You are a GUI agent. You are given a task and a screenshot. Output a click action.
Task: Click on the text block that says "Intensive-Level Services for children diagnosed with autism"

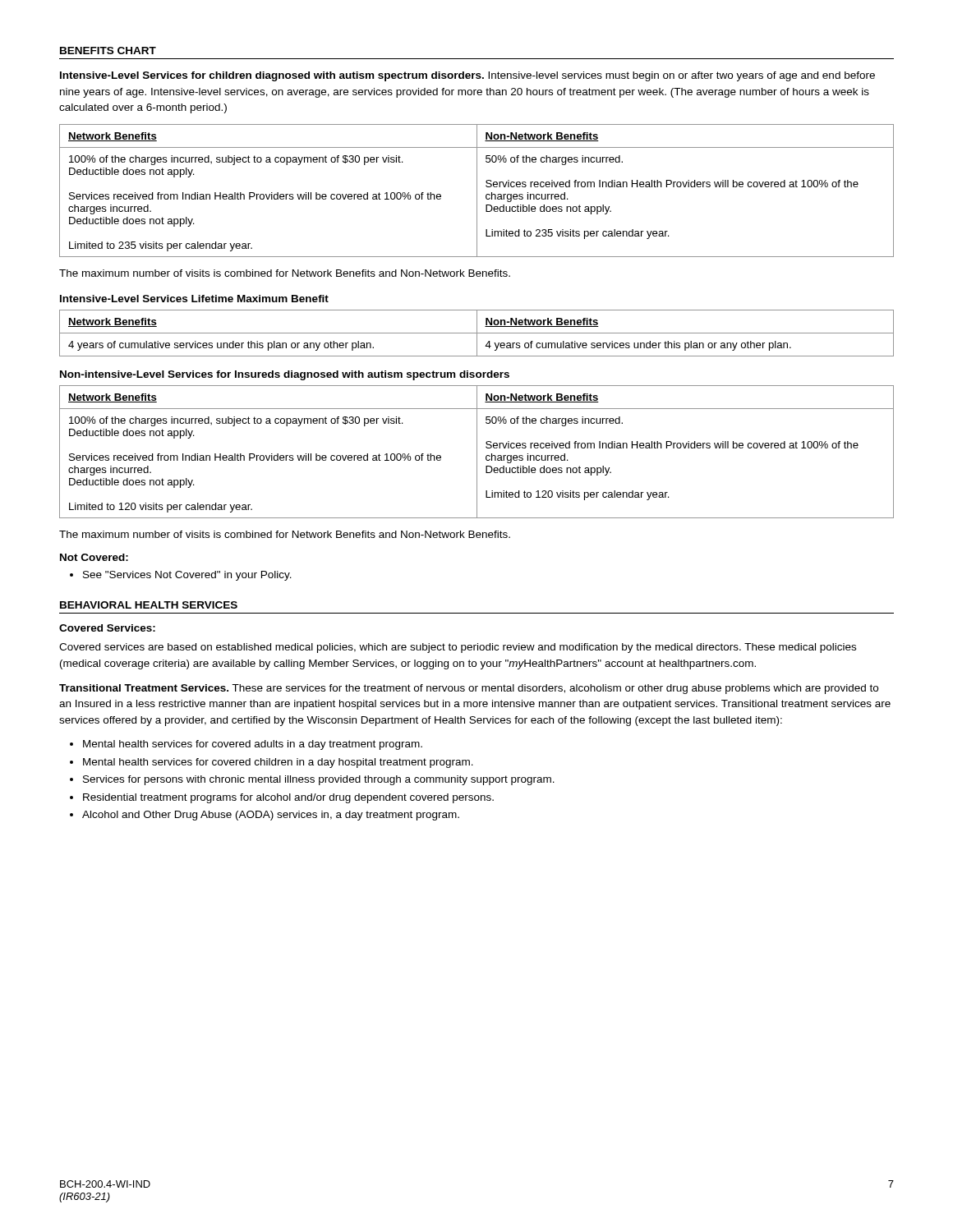[x=467, y=91]
